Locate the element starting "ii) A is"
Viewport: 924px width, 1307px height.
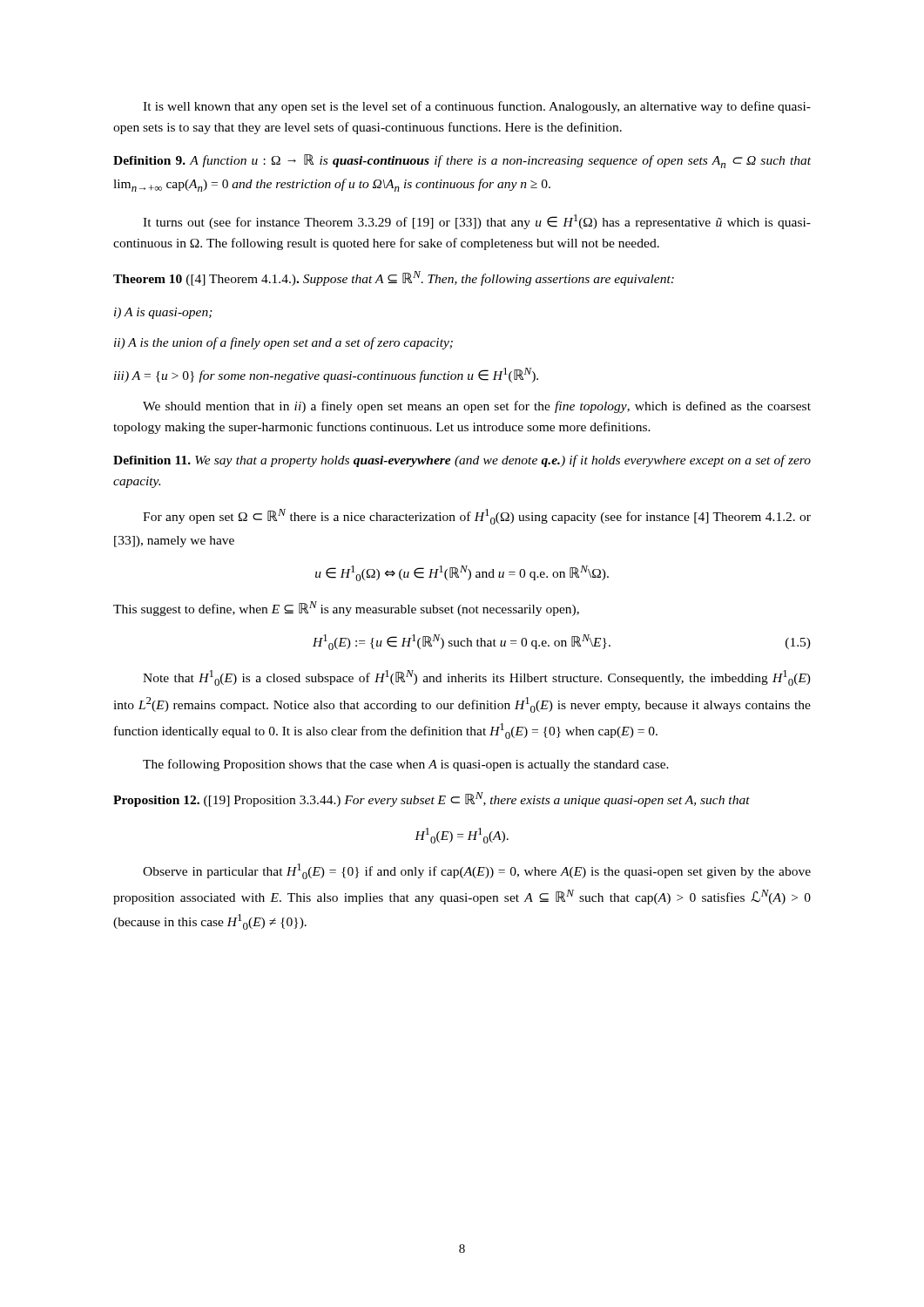tap(462, 343)
